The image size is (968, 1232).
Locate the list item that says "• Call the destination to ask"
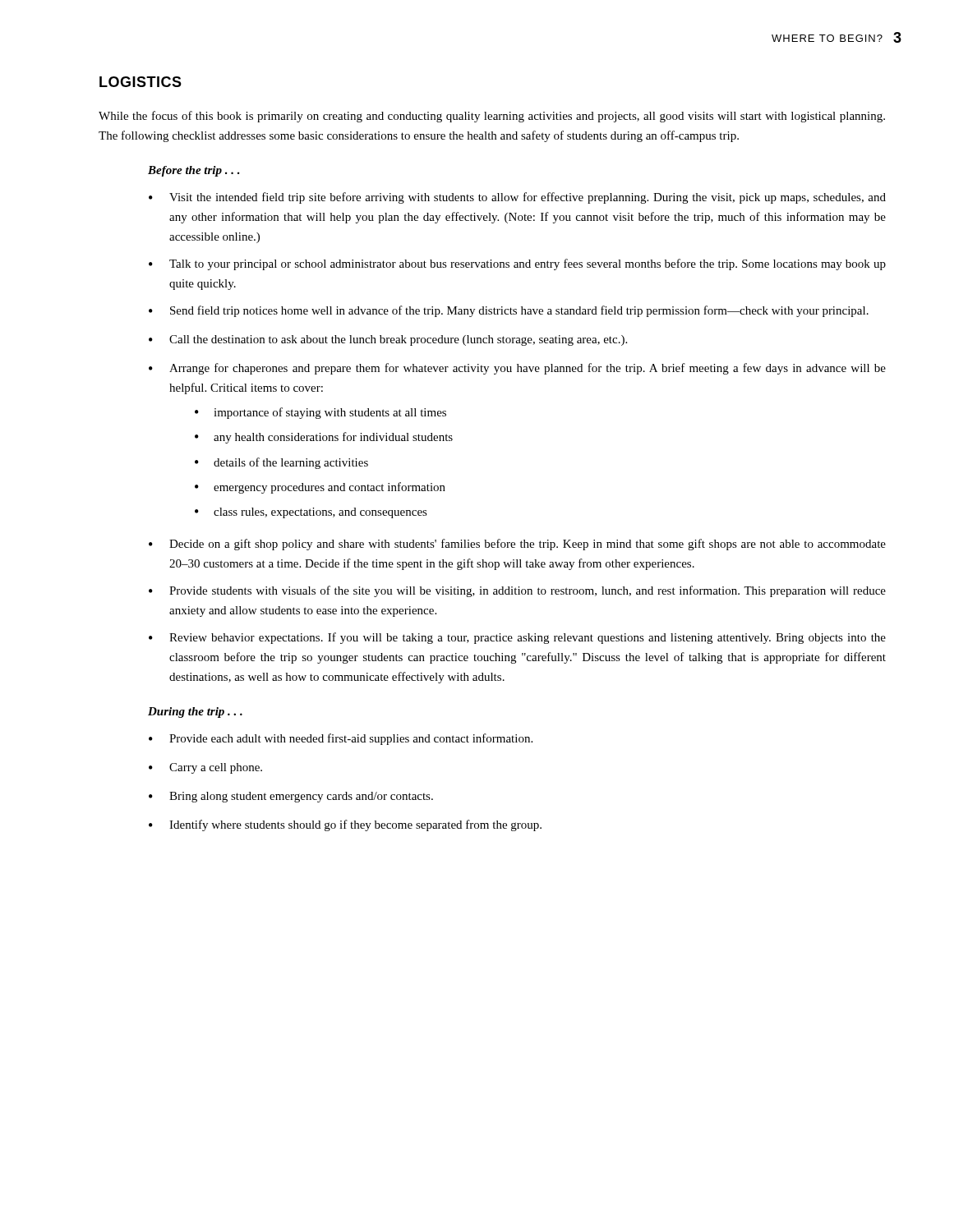[x=517, y=340]
